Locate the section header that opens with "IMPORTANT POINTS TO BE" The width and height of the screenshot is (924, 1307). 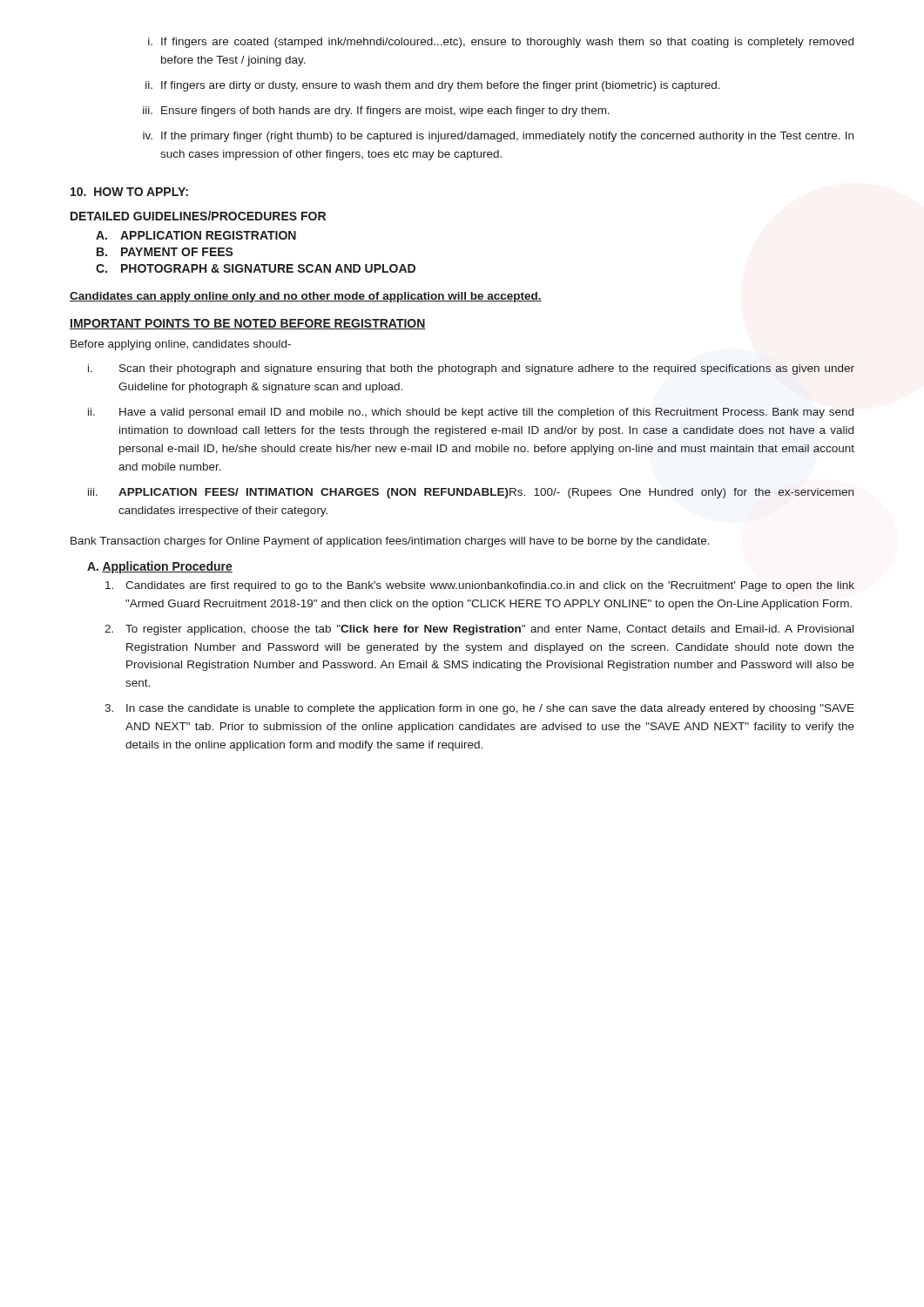point(247,323)
